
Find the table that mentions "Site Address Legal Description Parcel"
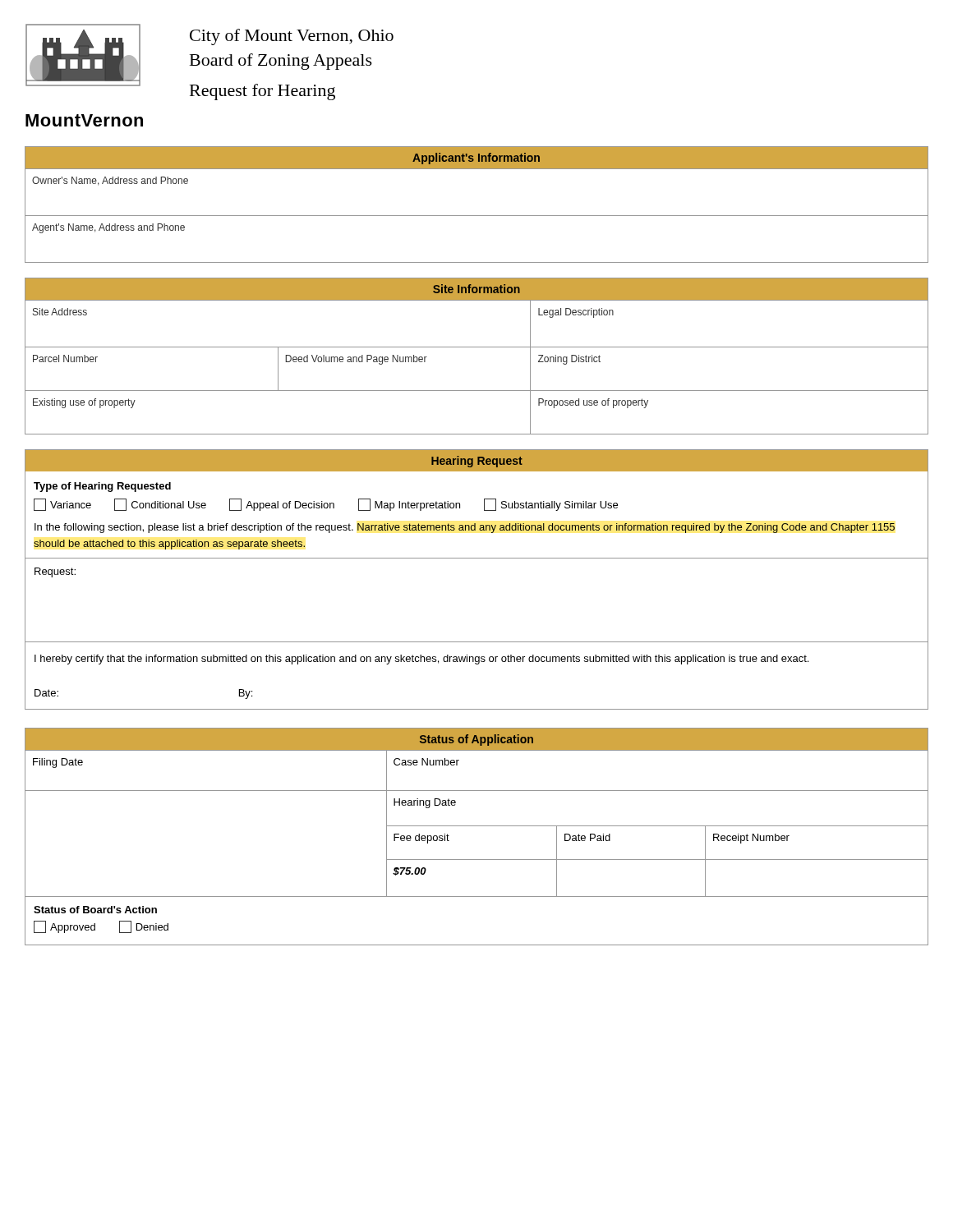pos(476,367)
